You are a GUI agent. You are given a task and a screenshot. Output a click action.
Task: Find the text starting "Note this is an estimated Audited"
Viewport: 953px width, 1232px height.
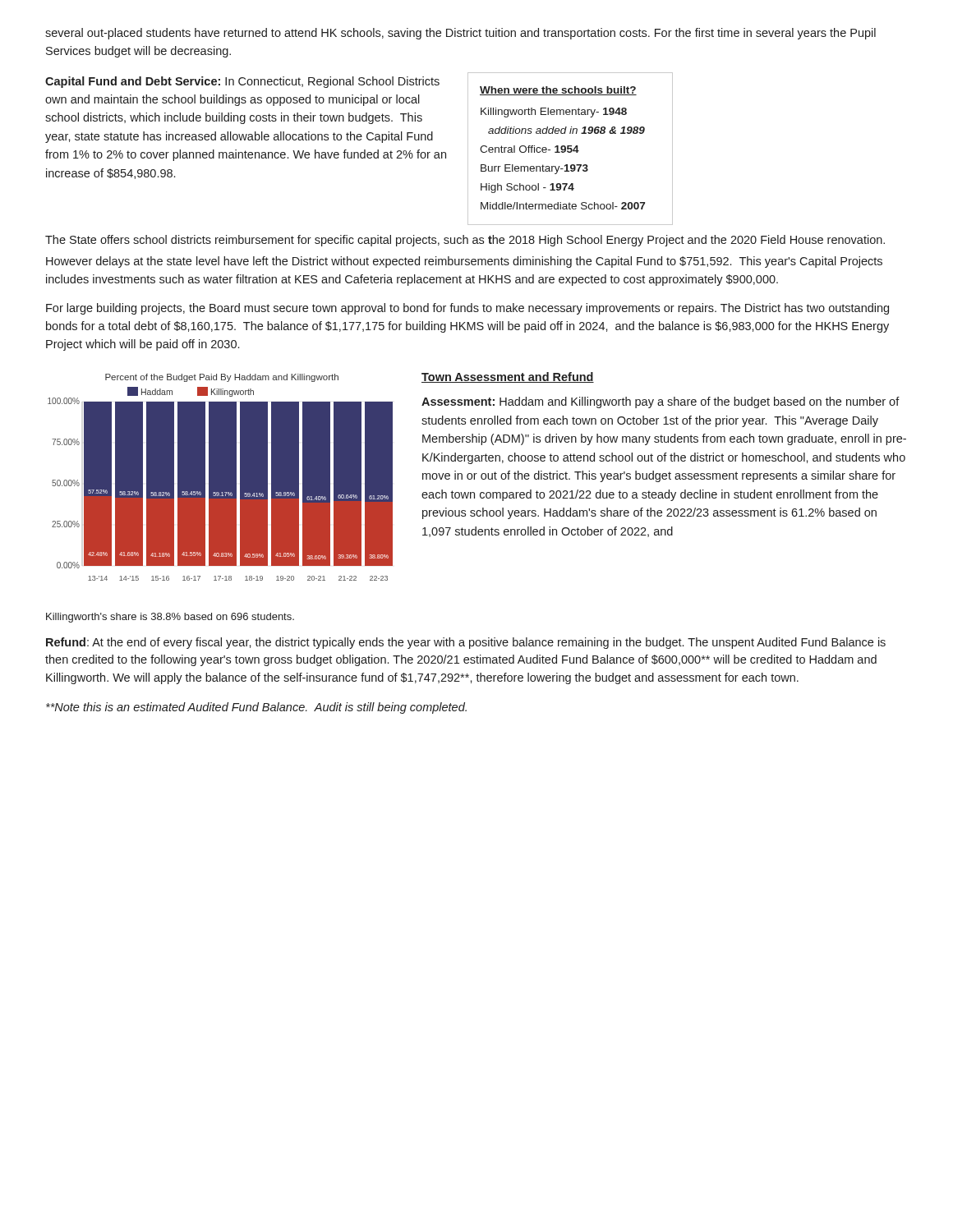[x=257, y=707]
